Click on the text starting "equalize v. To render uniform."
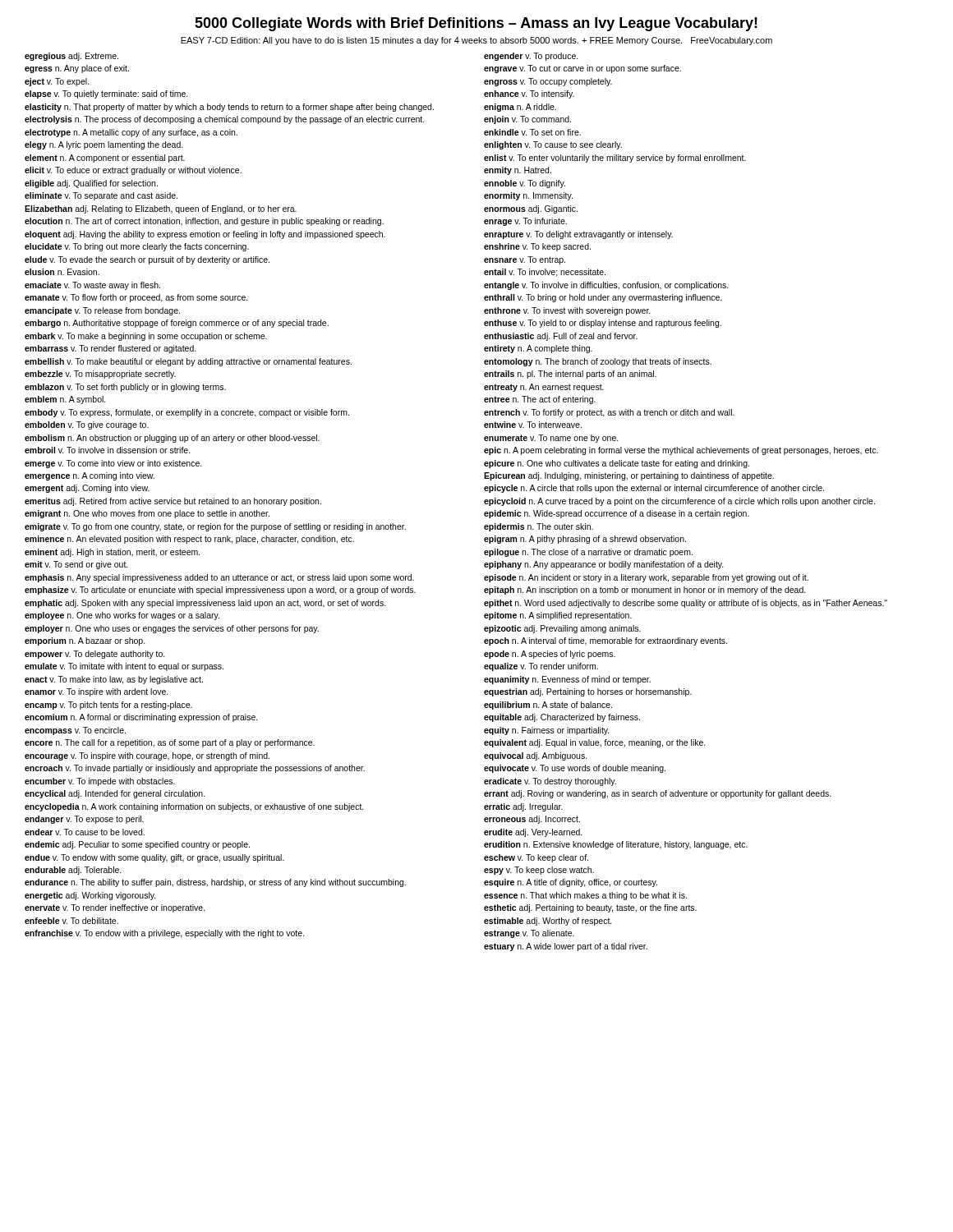 coord(541,666)
